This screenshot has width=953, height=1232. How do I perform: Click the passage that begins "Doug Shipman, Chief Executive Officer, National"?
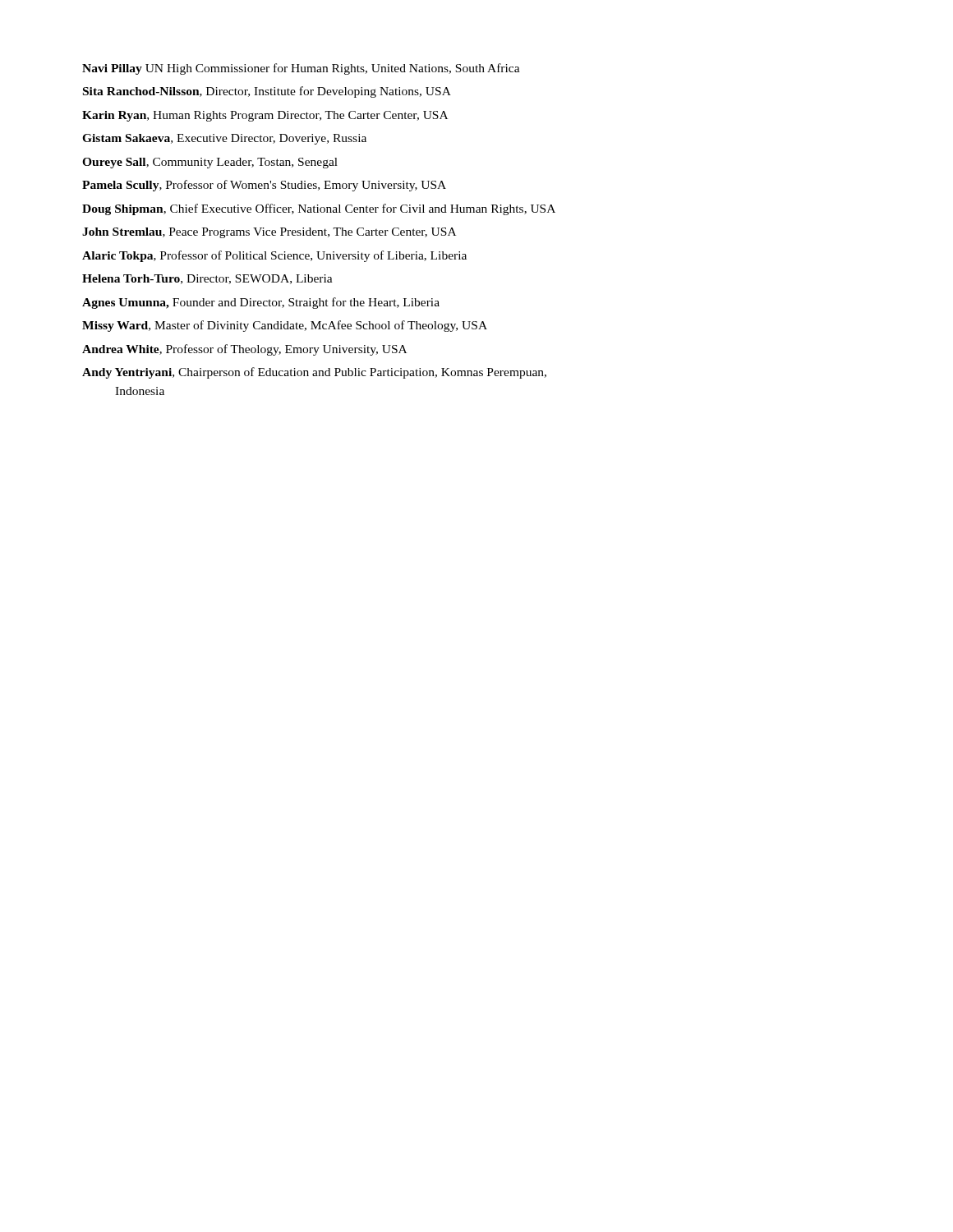tap(319, 208)
